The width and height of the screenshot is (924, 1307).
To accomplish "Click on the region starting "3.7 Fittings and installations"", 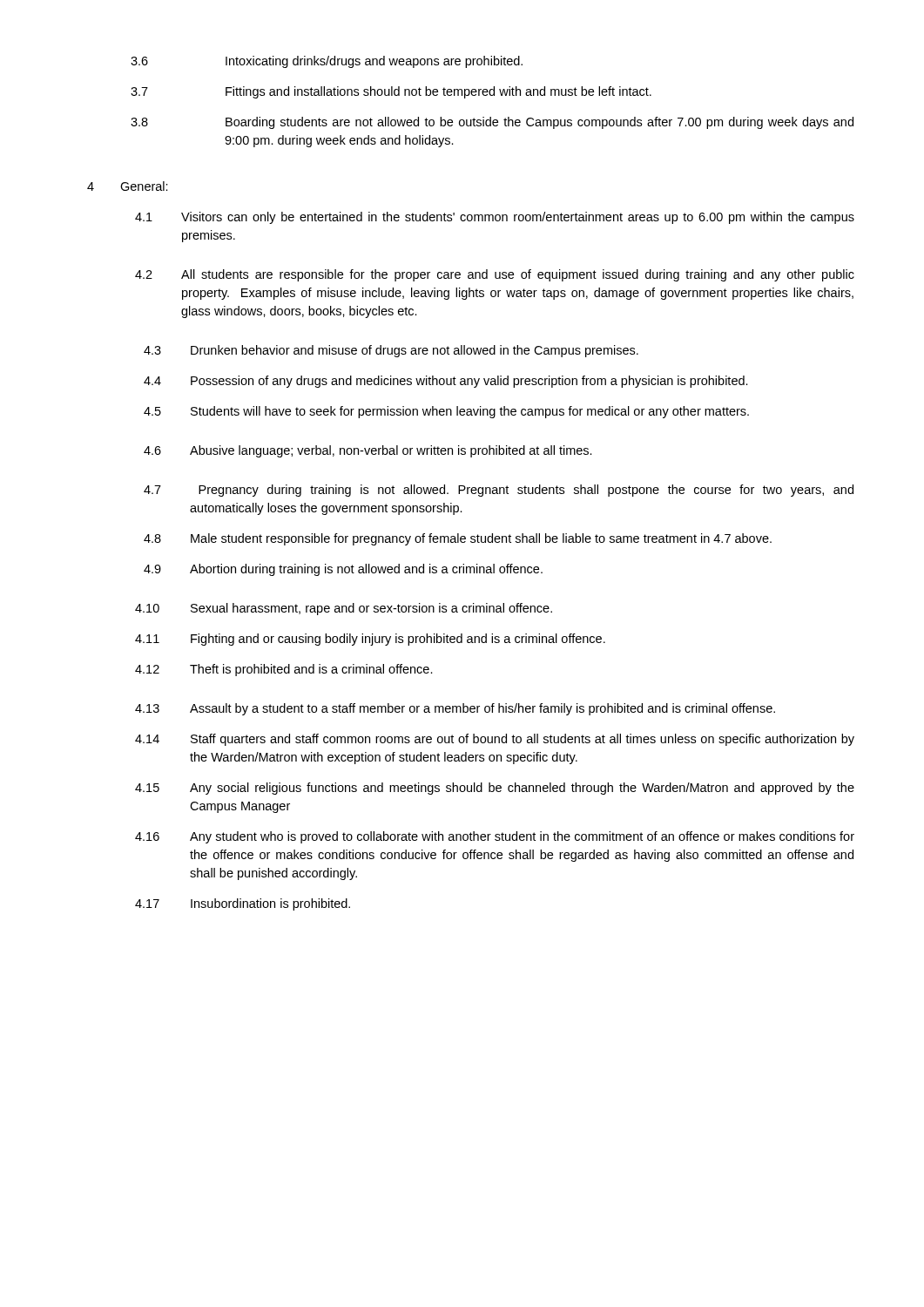I will tap(471, 92).
